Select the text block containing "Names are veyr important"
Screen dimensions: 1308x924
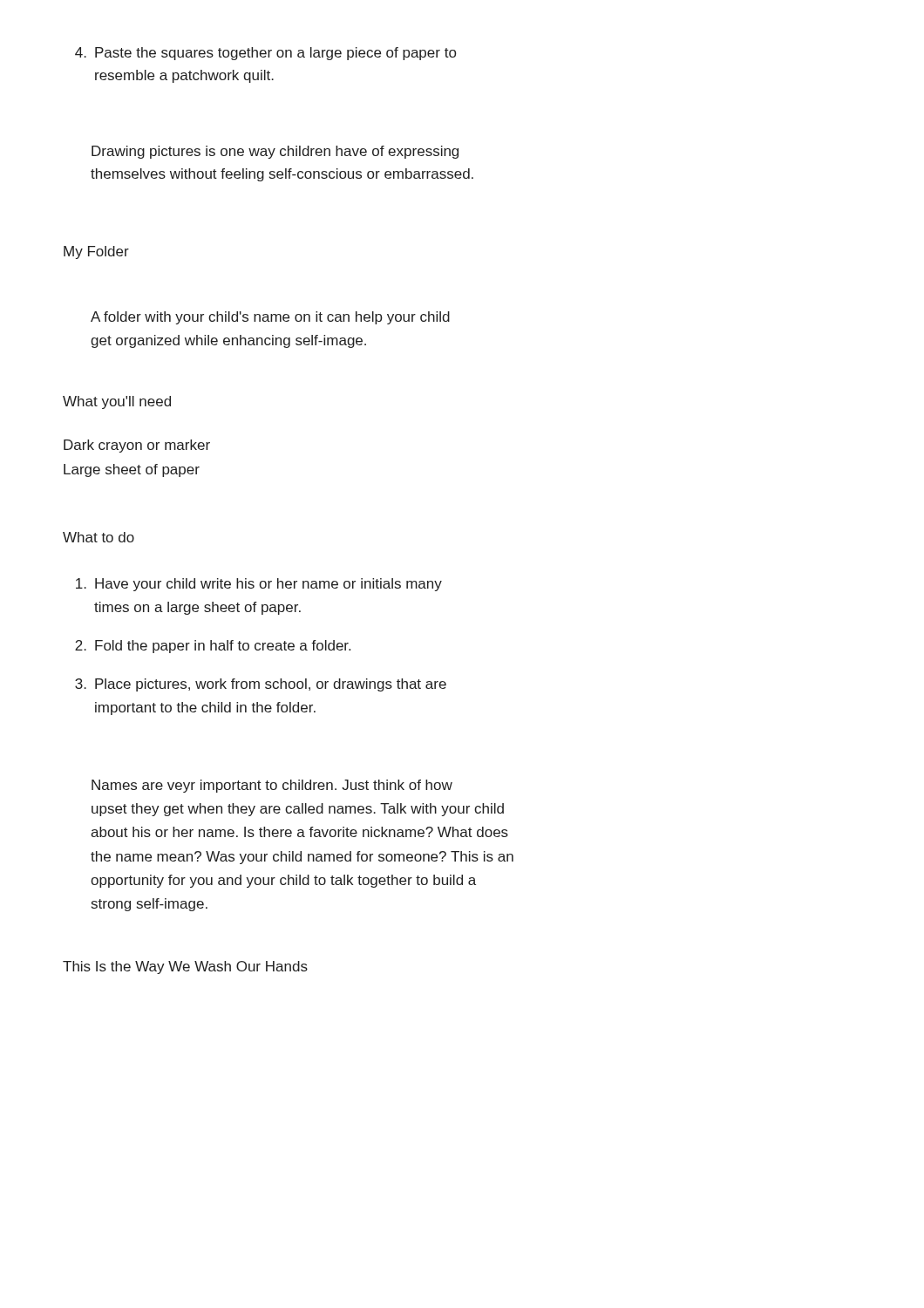click(x=302, y=845)
